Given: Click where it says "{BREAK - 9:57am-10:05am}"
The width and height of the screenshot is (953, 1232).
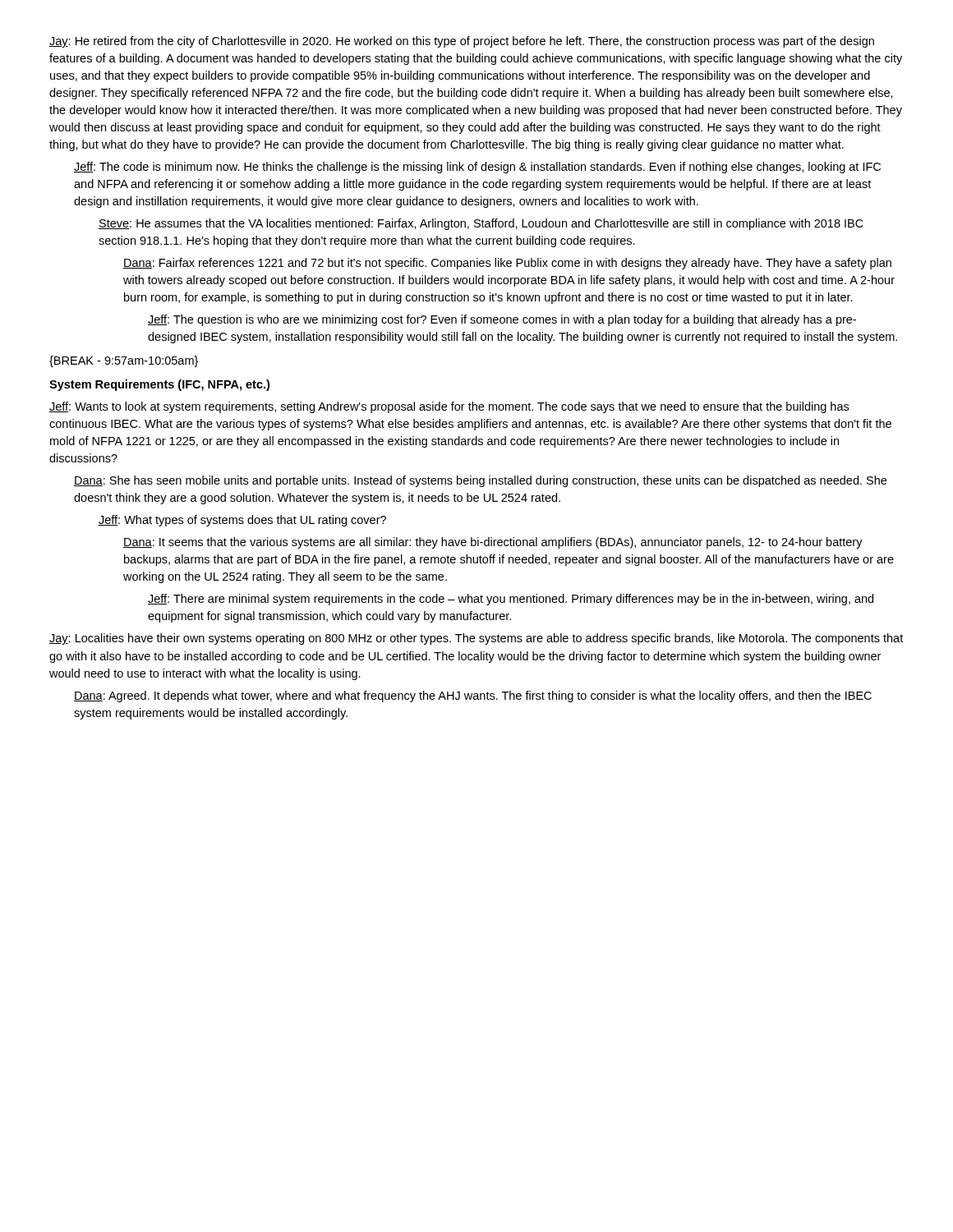Looking at the screenshot, I should click(x=124, y=361).
